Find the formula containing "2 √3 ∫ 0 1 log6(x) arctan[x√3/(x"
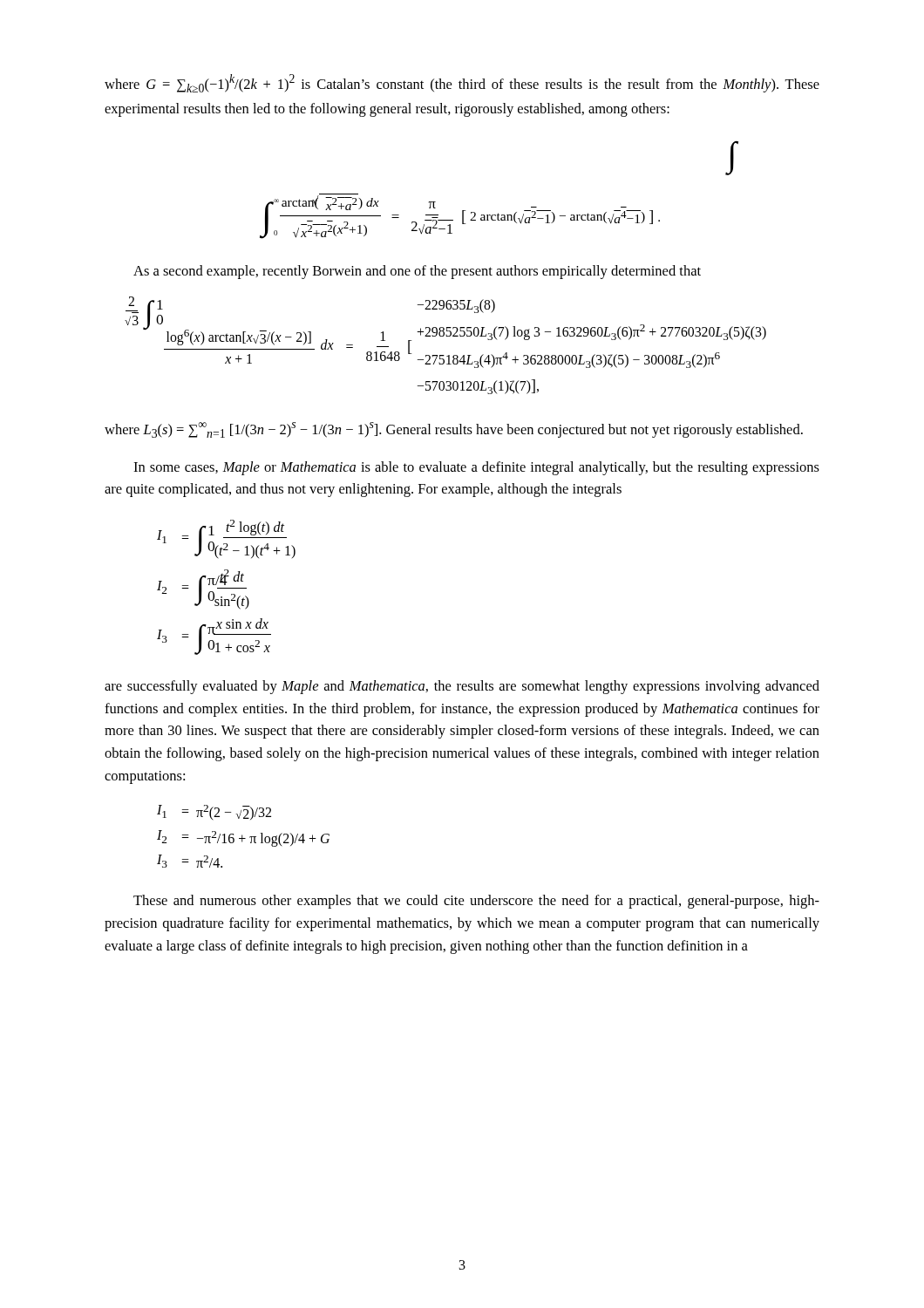 click(446, 347)
